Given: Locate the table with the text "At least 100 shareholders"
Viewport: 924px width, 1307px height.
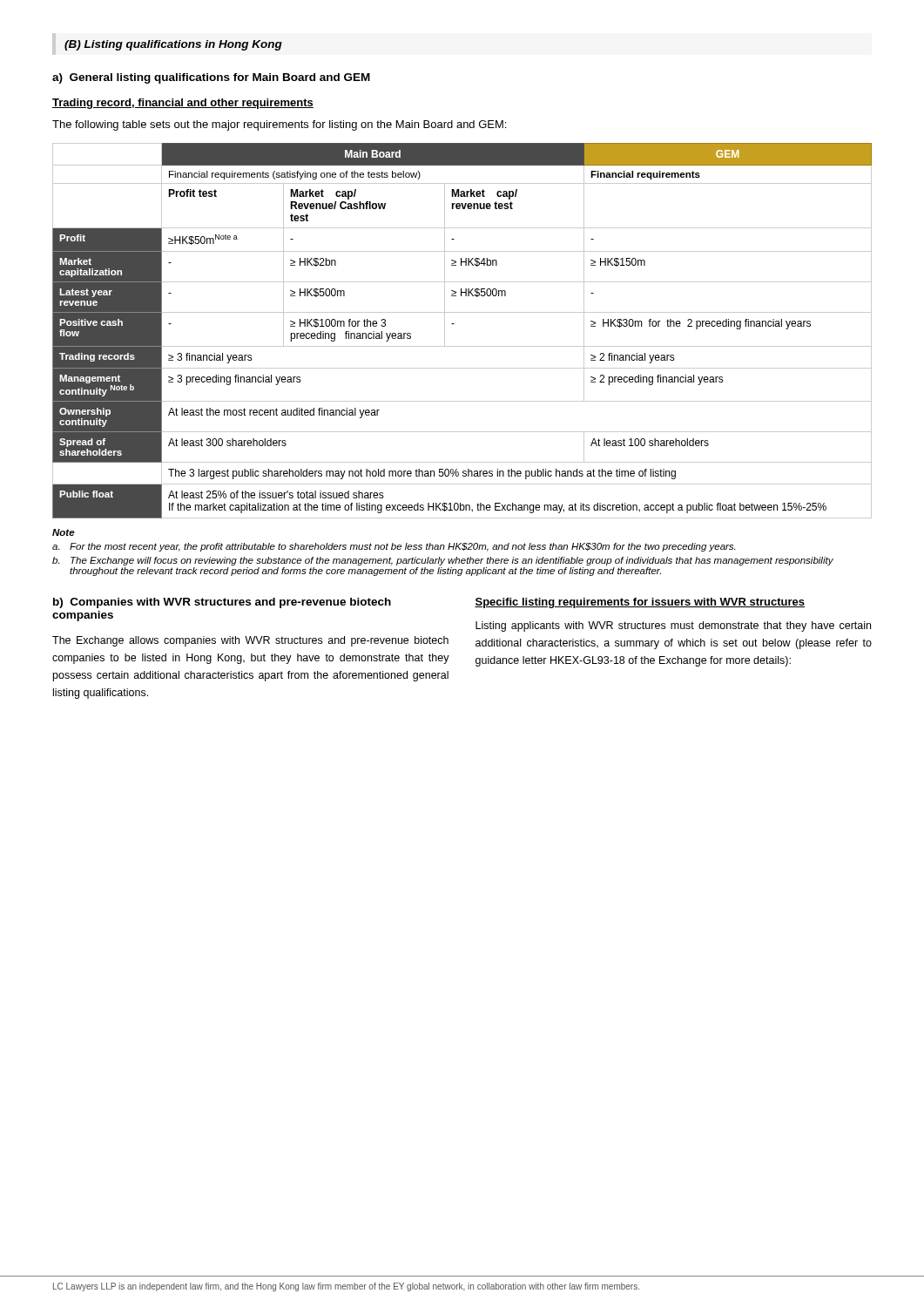Looking at the screenshot, I should (x=462, y=331).
